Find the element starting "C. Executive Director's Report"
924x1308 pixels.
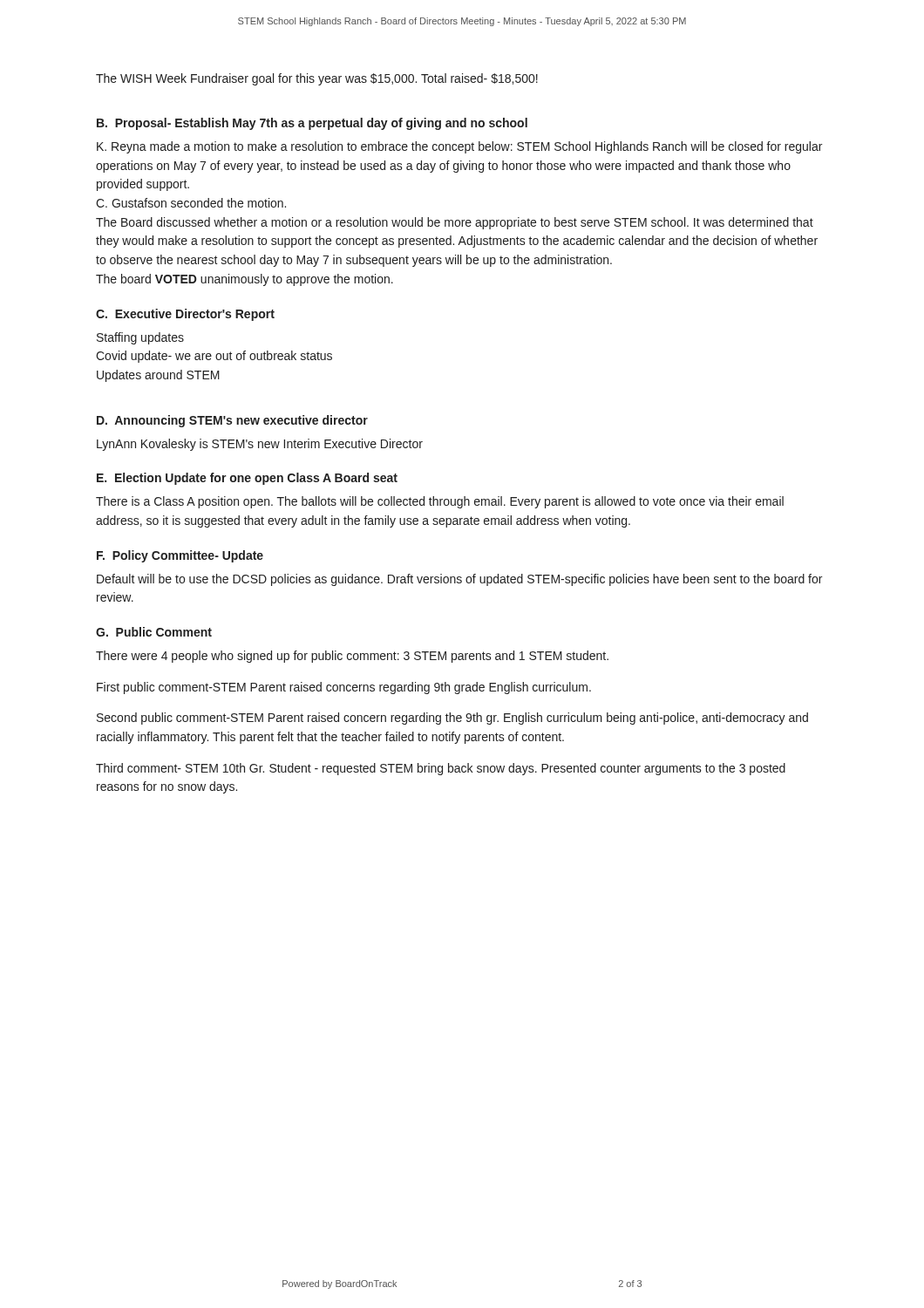coord(185,313)
